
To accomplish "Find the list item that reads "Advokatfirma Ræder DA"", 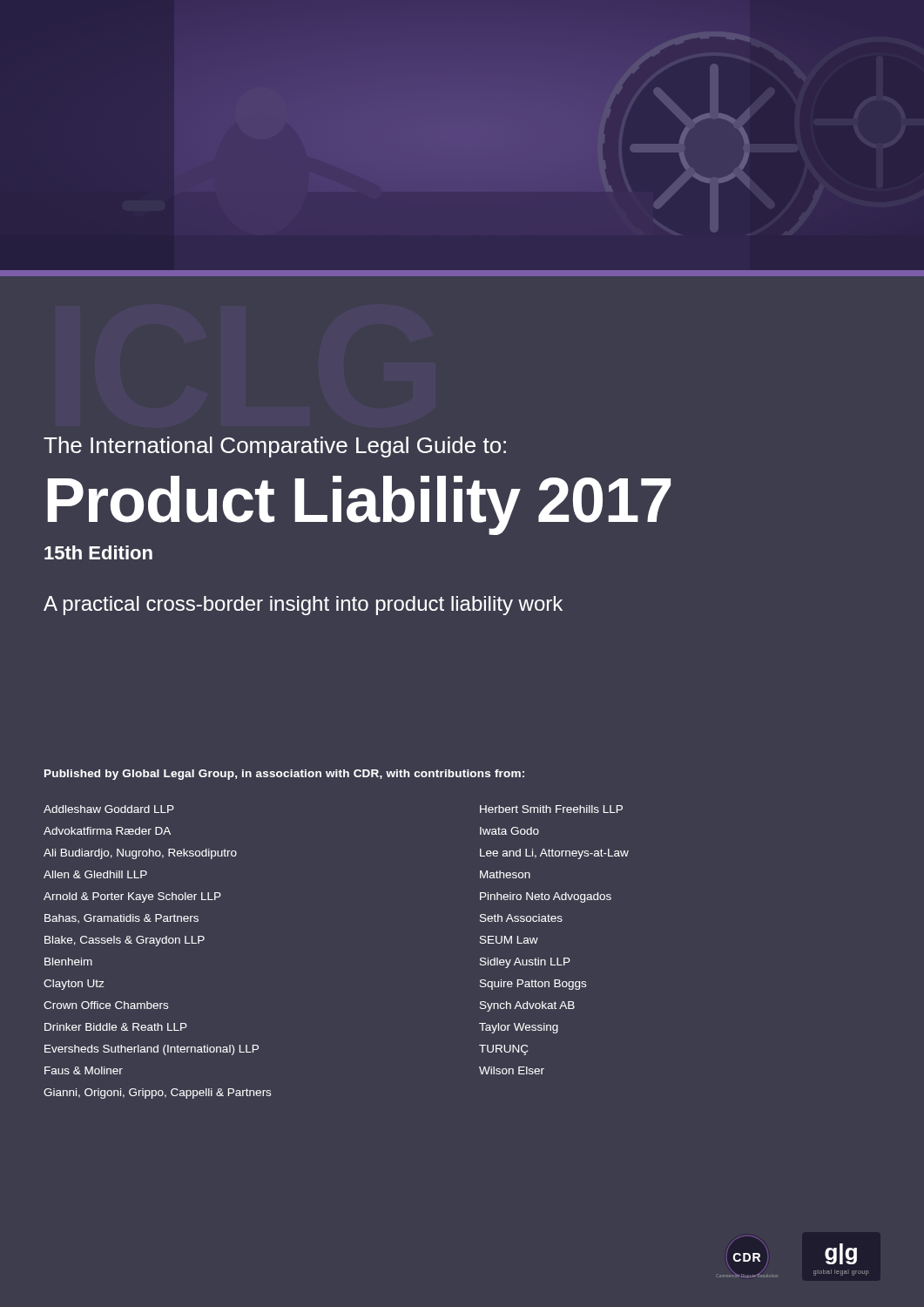I will pos(107,831).
